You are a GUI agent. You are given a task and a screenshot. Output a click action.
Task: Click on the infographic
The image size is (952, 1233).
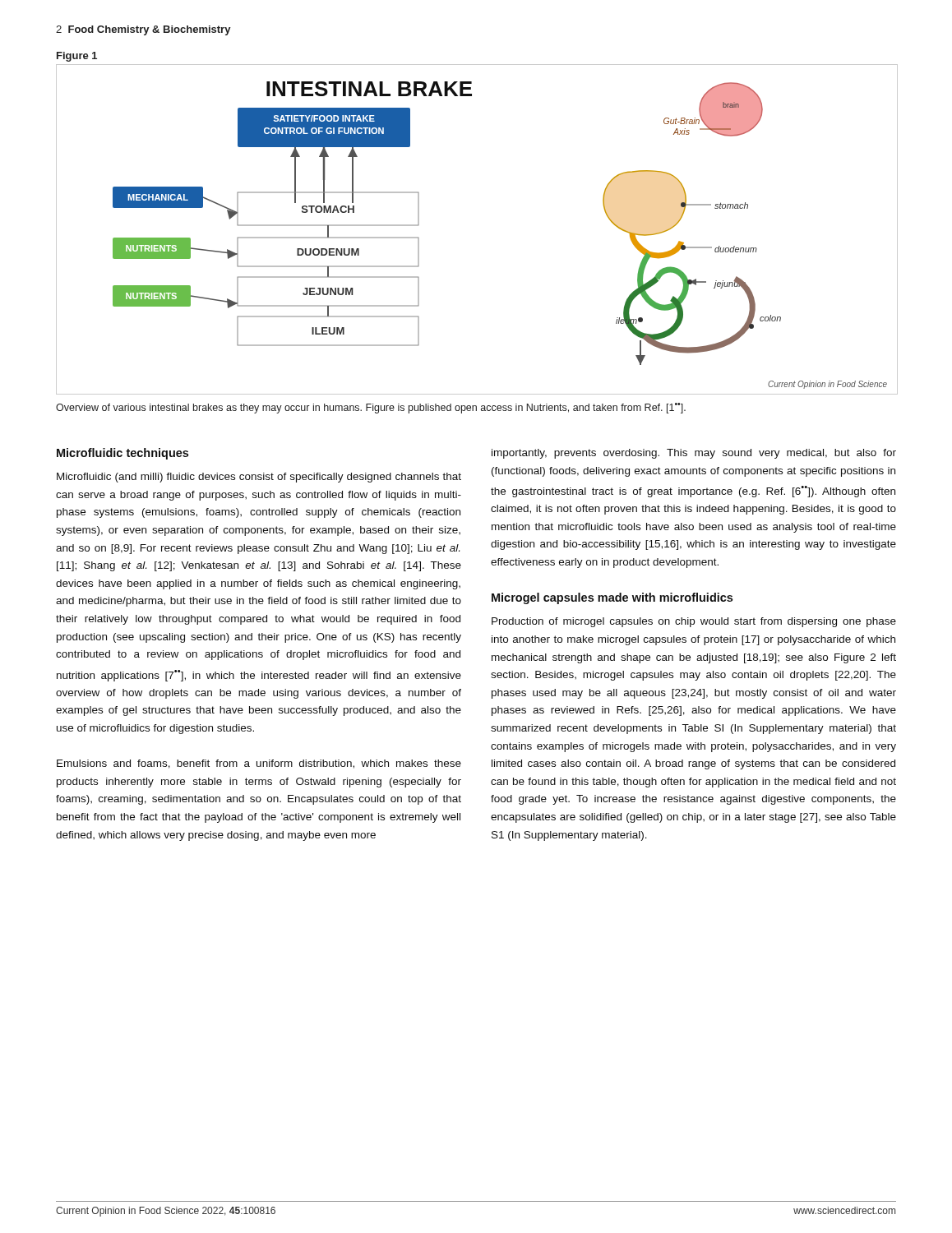pyautogui.click(x=477, y=229)
